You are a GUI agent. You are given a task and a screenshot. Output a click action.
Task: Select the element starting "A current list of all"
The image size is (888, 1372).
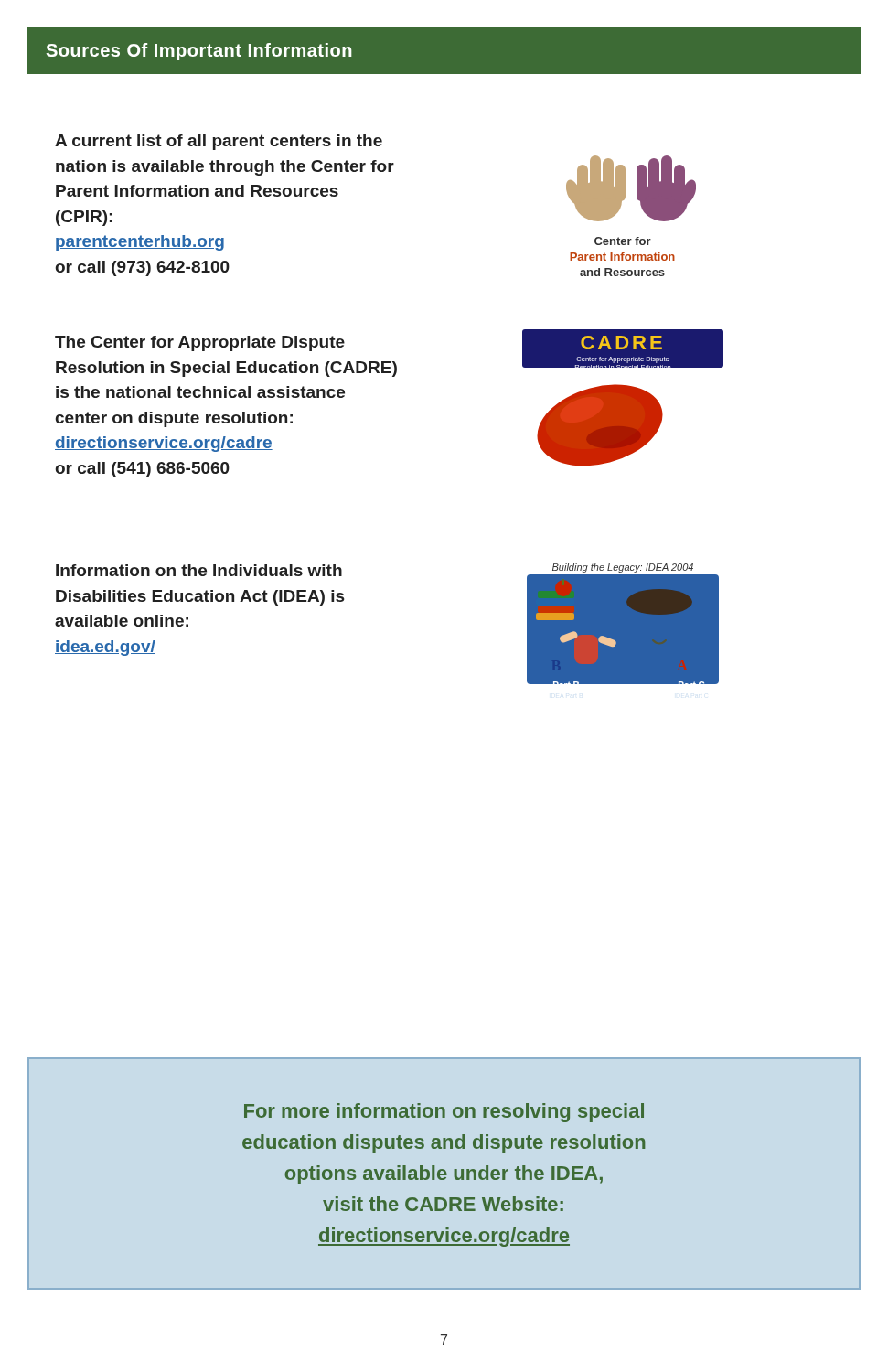click(x=224, y=203)
